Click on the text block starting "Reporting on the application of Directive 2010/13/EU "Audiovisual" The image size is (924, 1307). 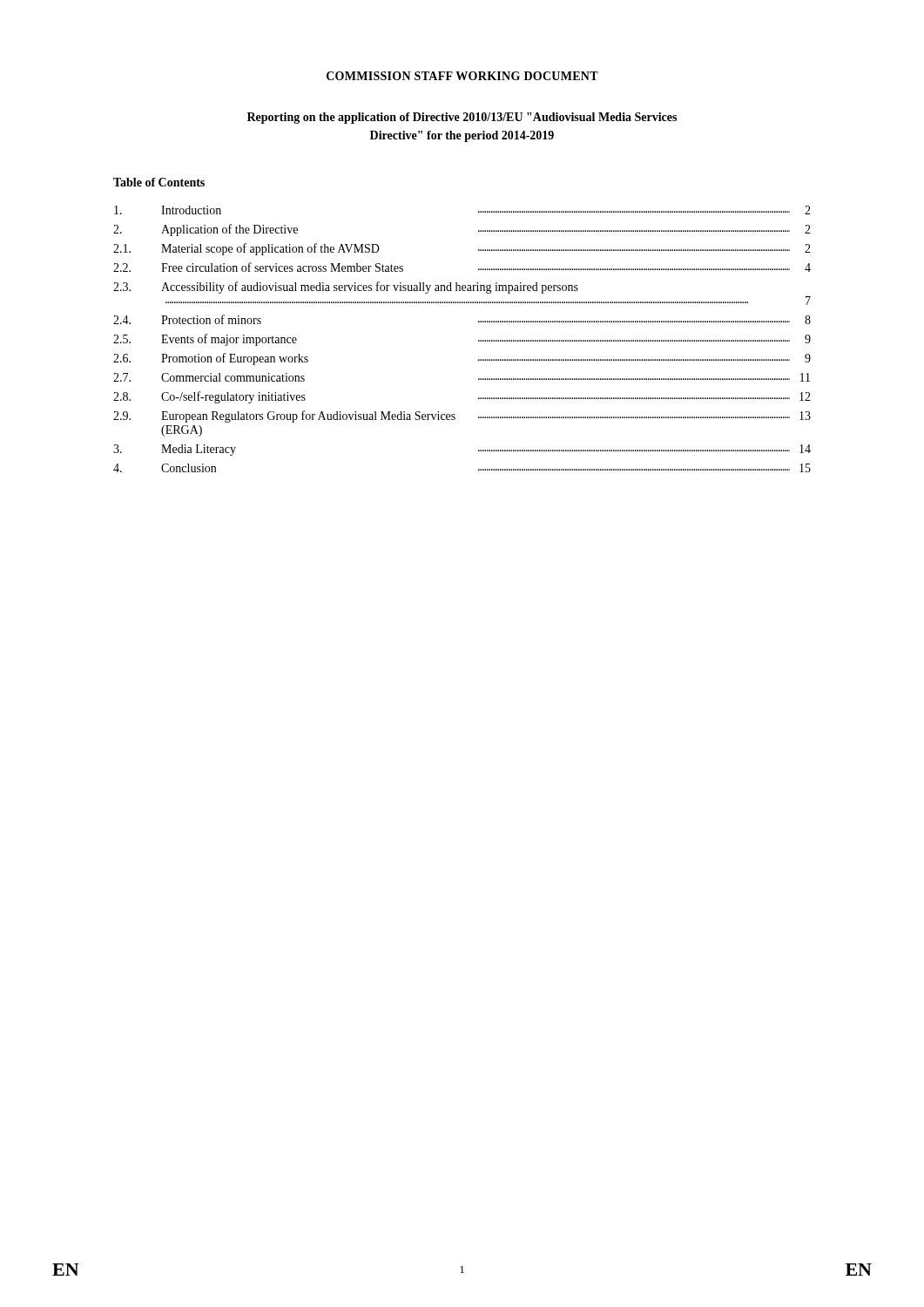coord(462,126)
